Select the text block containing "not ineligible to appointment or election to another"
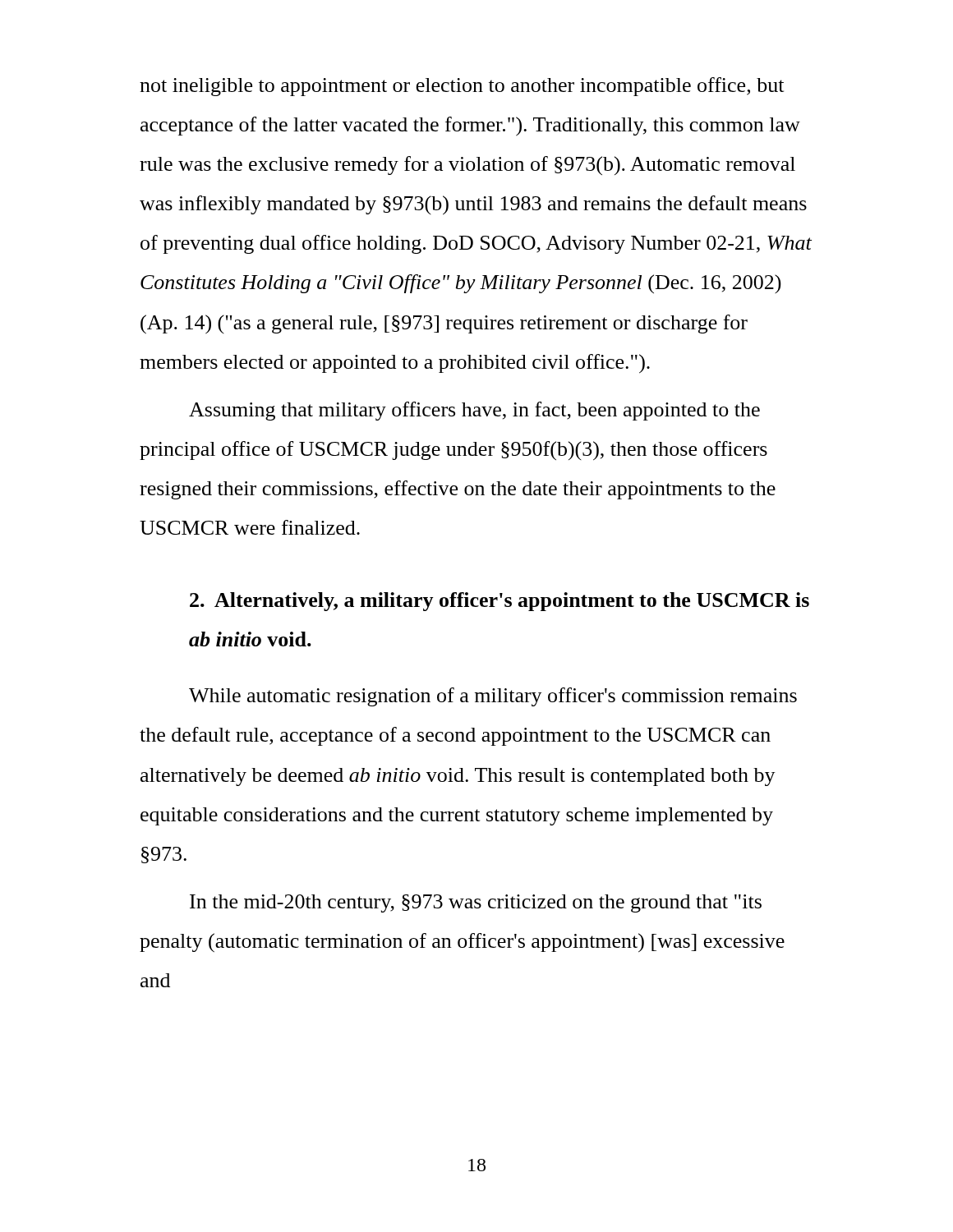The image size is (953, 1232). pyautogui.click(x=462, y=87)
